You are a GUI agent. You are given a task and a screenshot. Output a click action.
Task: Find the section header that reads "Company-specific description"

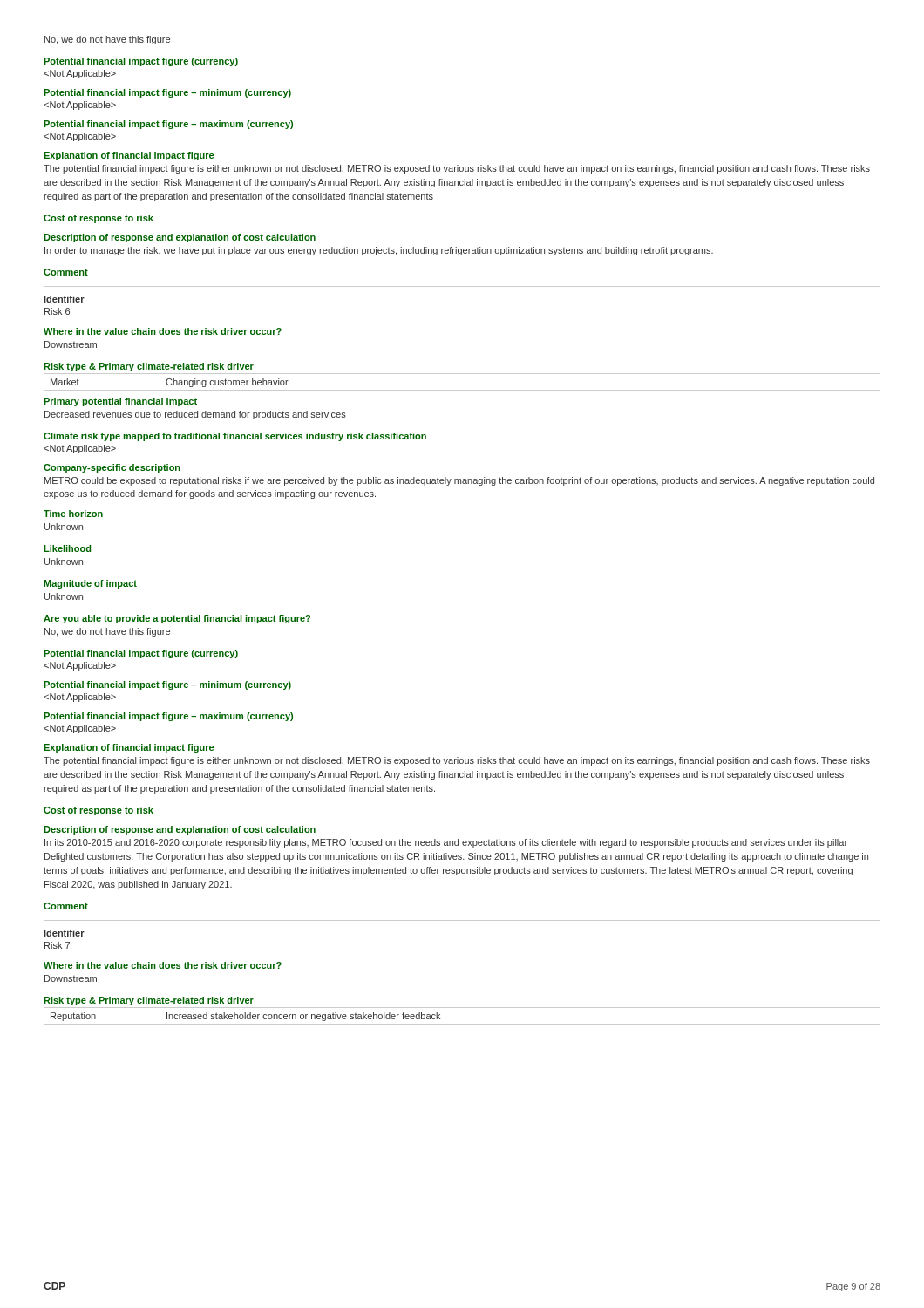click(112, 467)
